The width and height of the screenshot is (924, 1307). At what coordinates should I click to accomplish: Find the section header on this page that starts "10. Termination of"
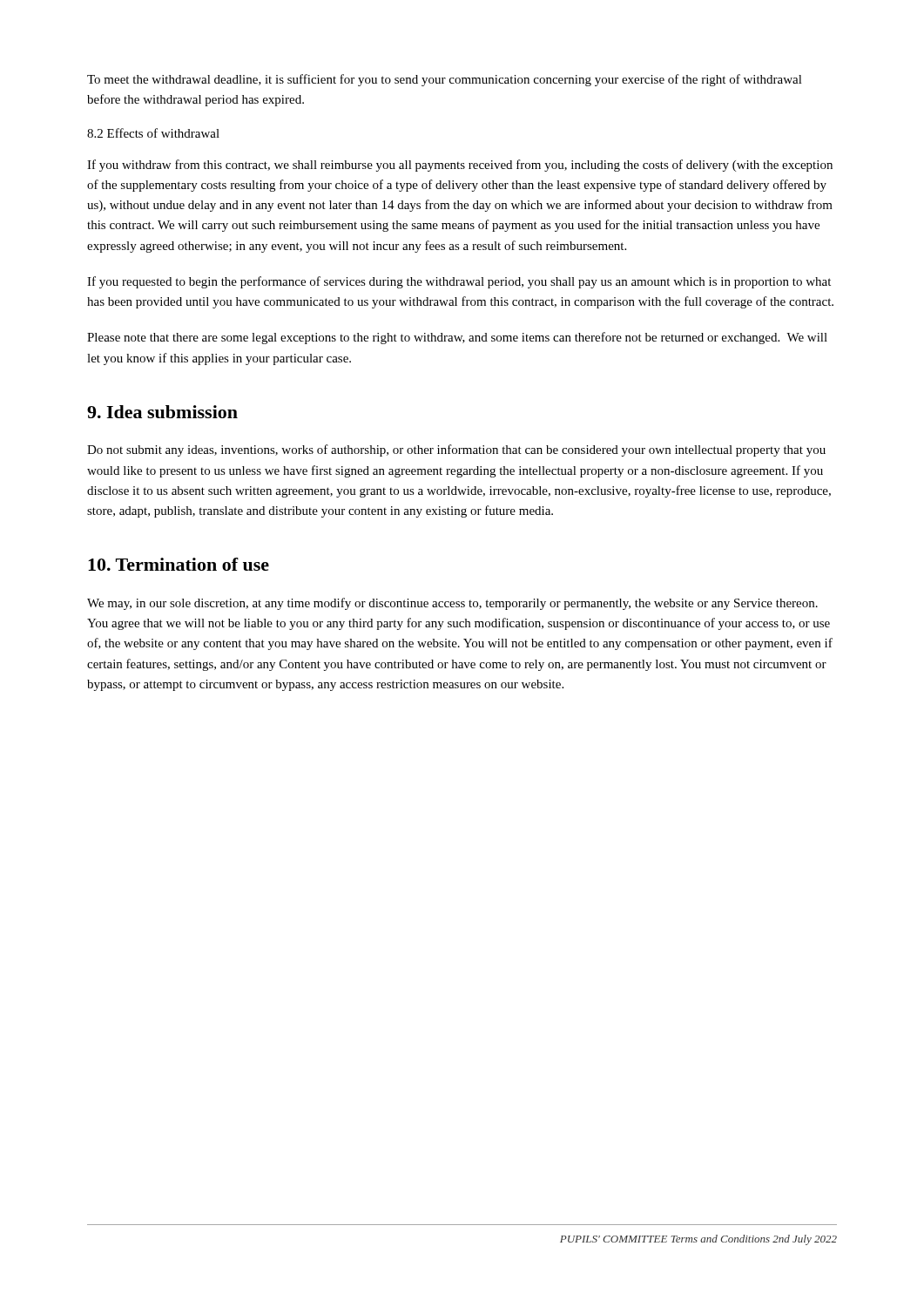178,564
